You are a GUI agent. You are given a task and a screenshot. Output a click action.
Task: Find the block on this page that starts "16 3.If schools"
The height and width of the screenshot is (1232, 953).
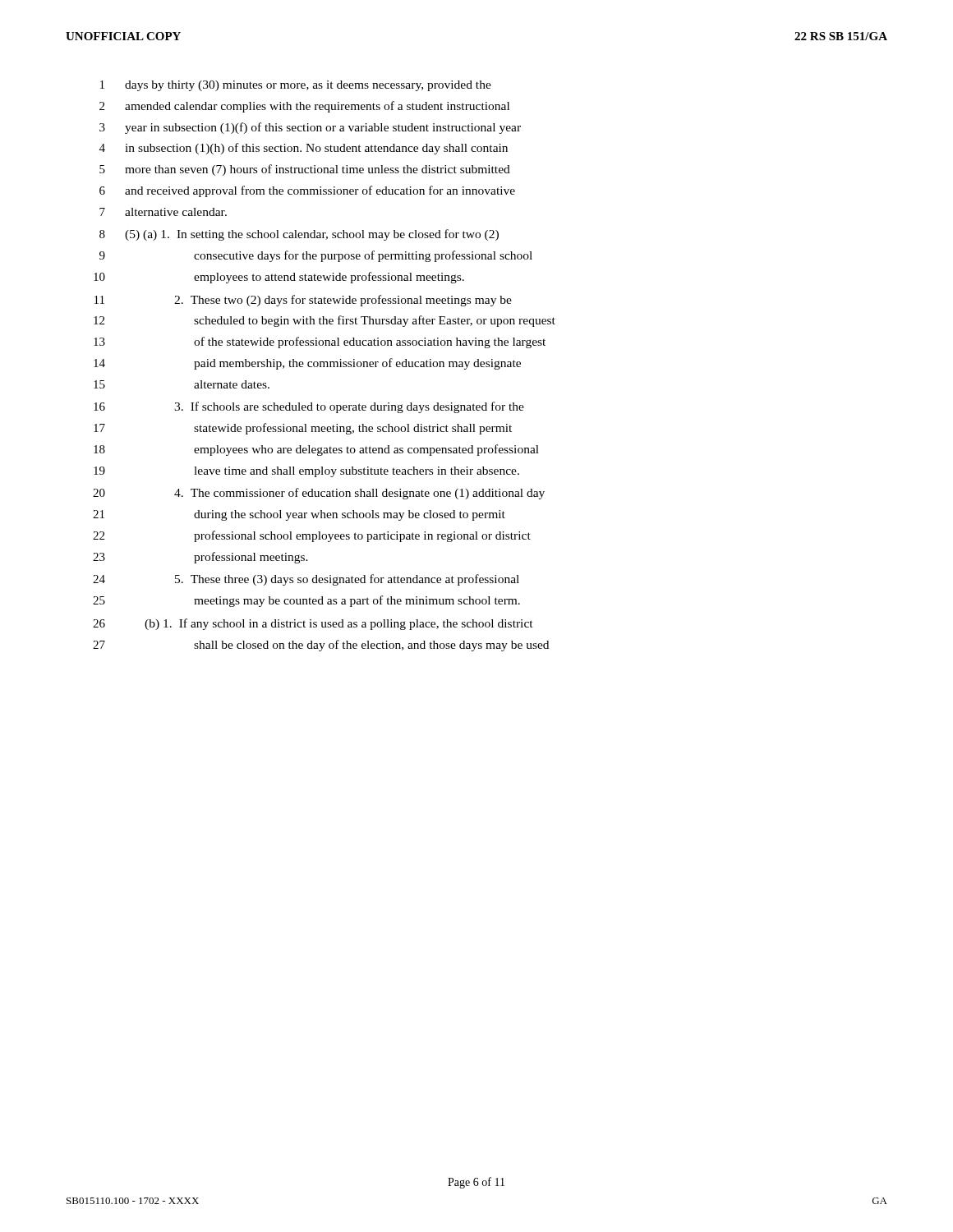476,407
